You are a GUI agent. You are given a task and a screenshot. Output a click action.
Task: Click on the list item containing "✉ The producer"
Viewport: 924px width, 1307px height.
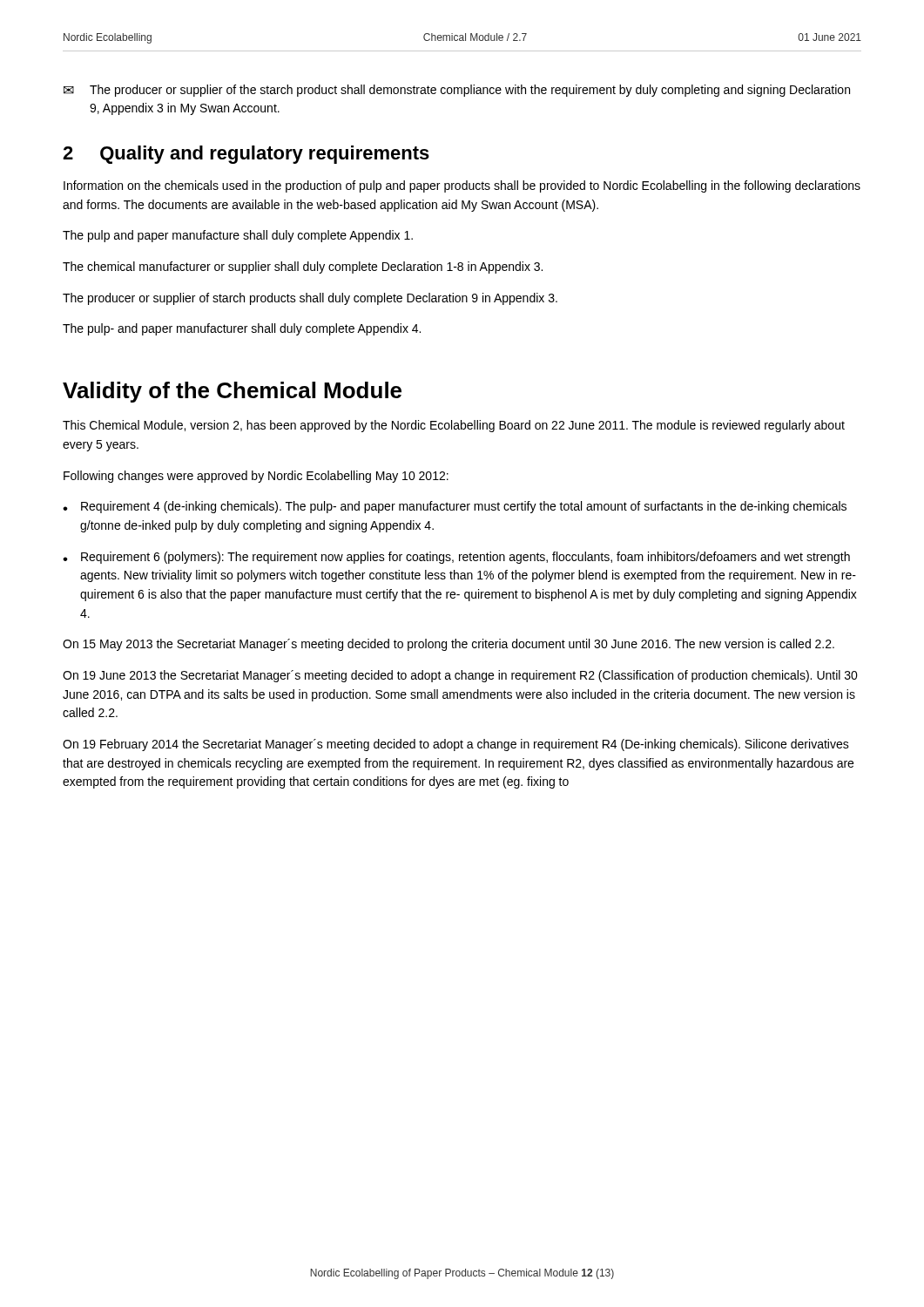click(x=462, y=99)
